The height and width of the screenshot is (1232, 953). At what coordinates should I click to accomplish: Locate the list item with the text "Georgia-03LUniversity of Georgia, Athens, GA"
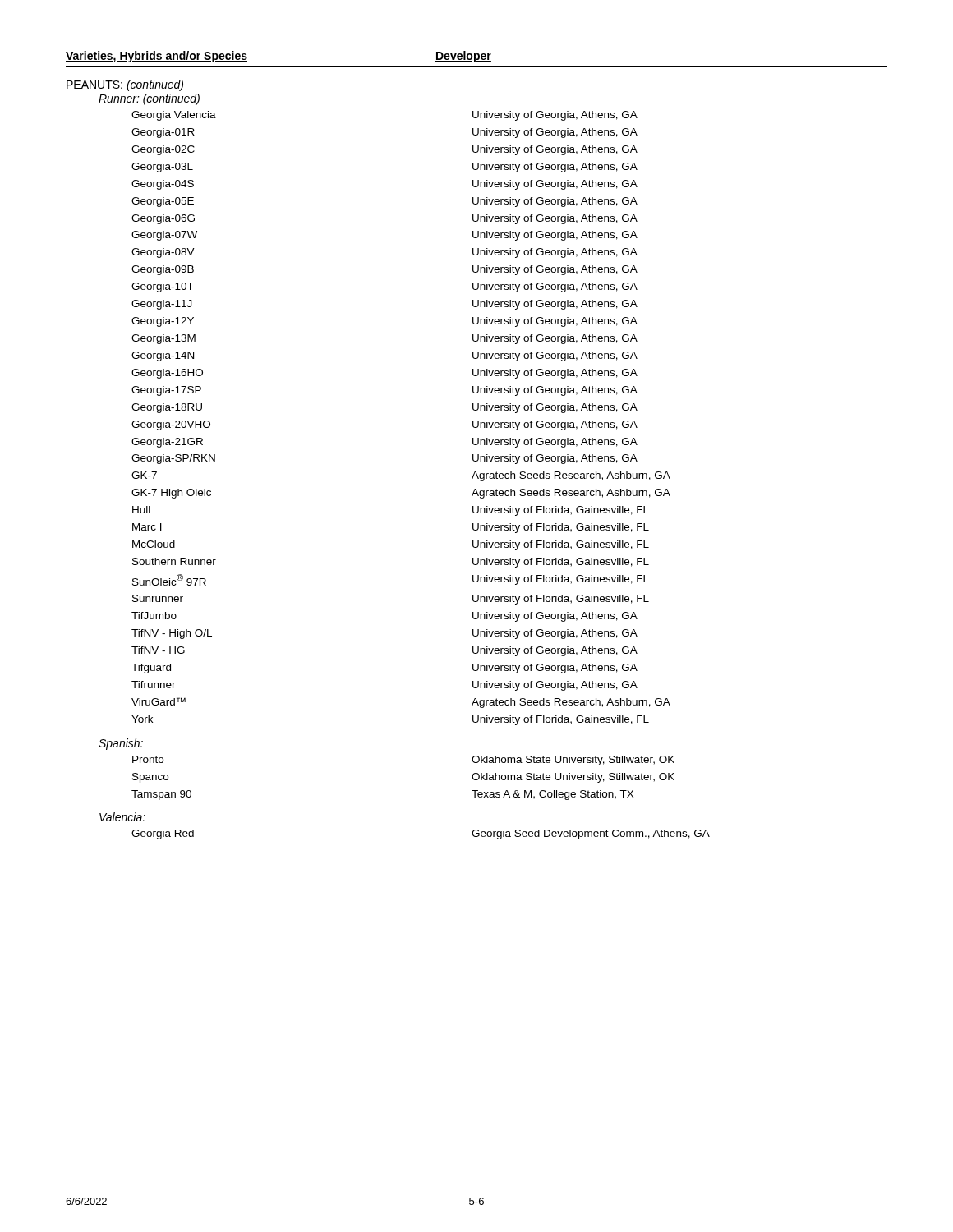(476, 167)
